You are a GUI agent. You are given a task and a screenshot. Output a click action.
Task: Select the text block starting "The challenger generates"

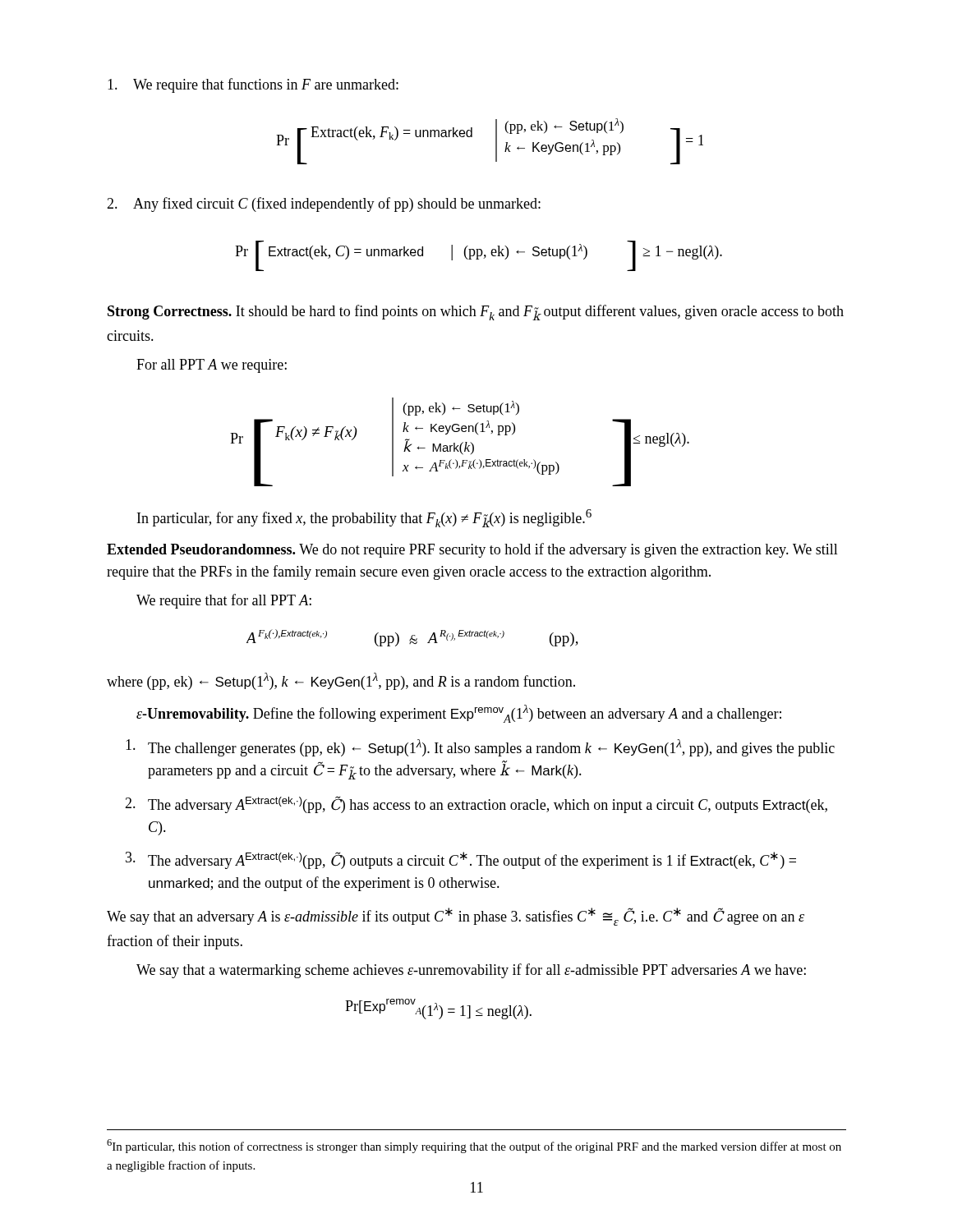click(486, 759)
